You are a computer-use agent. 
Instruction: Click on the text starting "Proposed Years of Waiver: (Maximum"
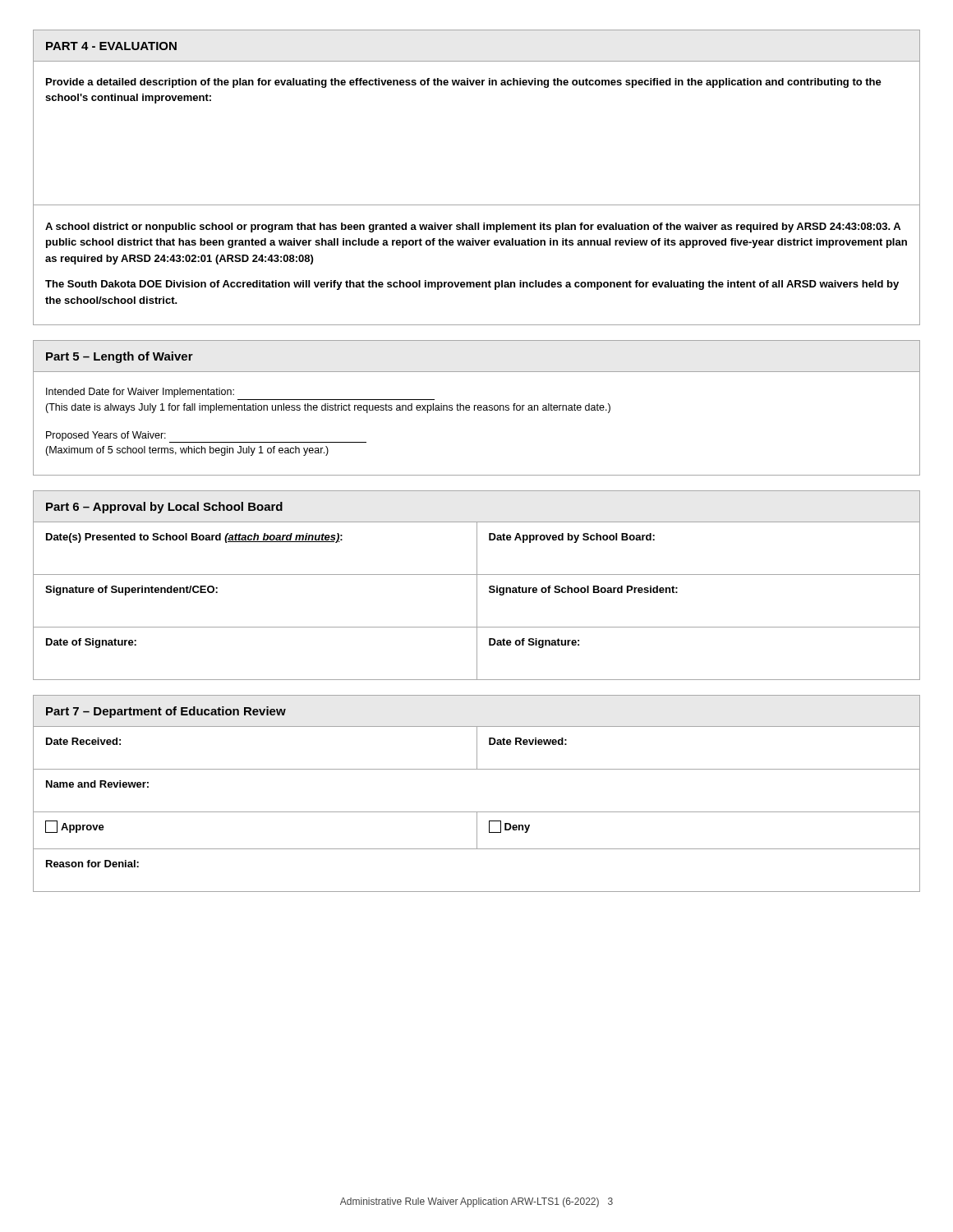click(206, 442)
